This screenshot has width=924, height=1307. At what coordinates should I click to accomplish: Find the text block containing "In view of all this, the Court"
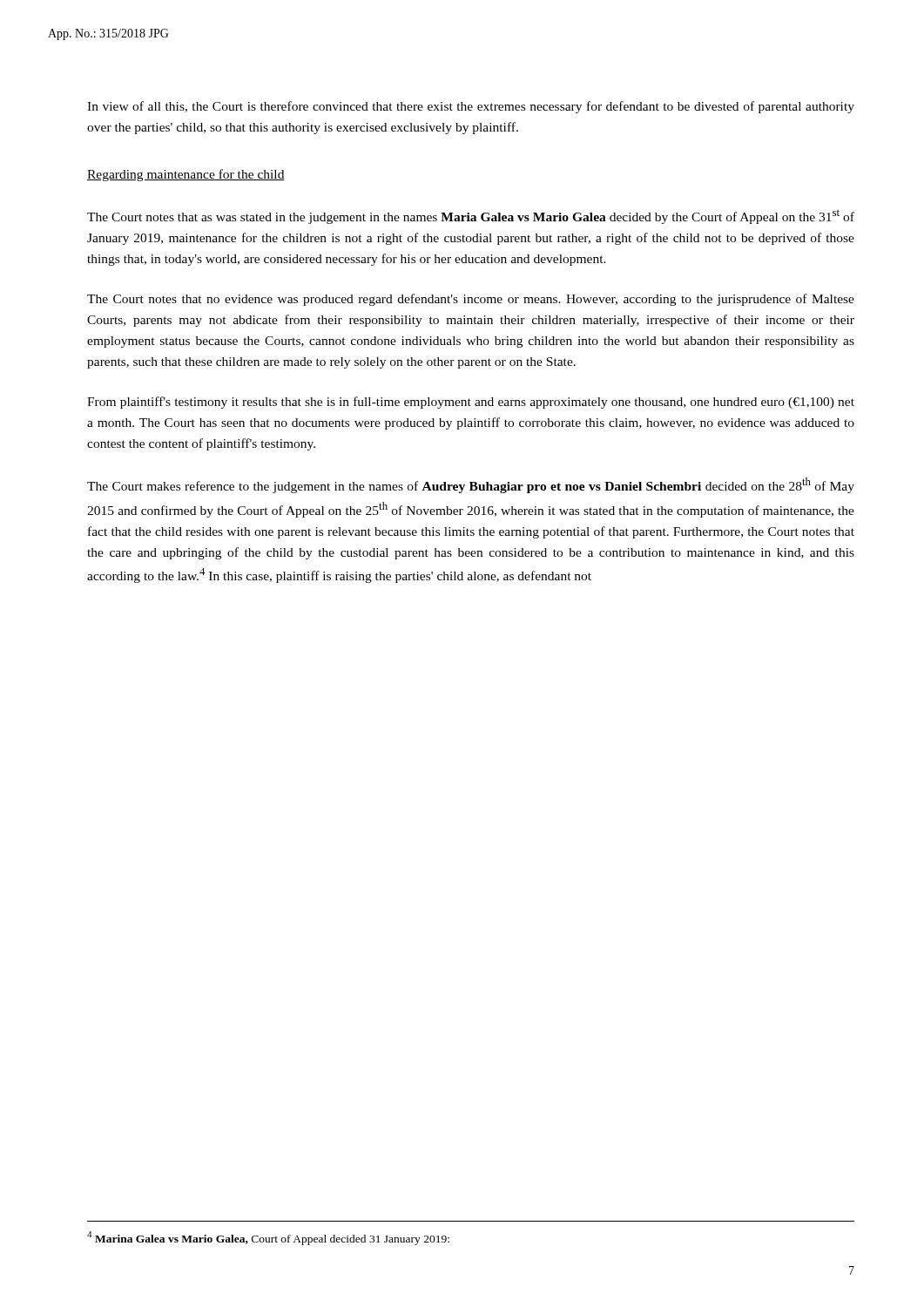471,116
